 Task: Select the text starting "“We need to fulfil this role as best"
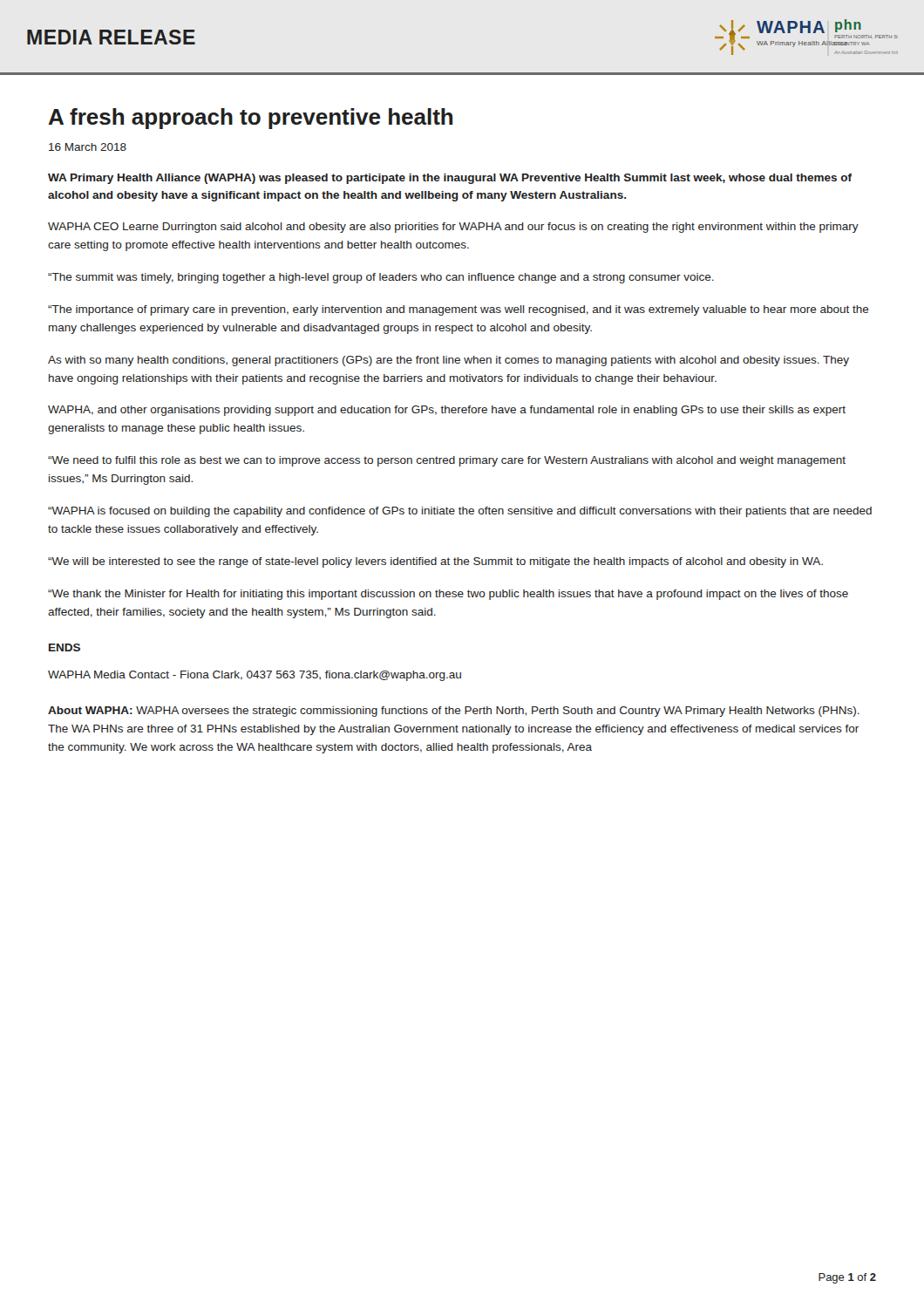pos(447,469)
